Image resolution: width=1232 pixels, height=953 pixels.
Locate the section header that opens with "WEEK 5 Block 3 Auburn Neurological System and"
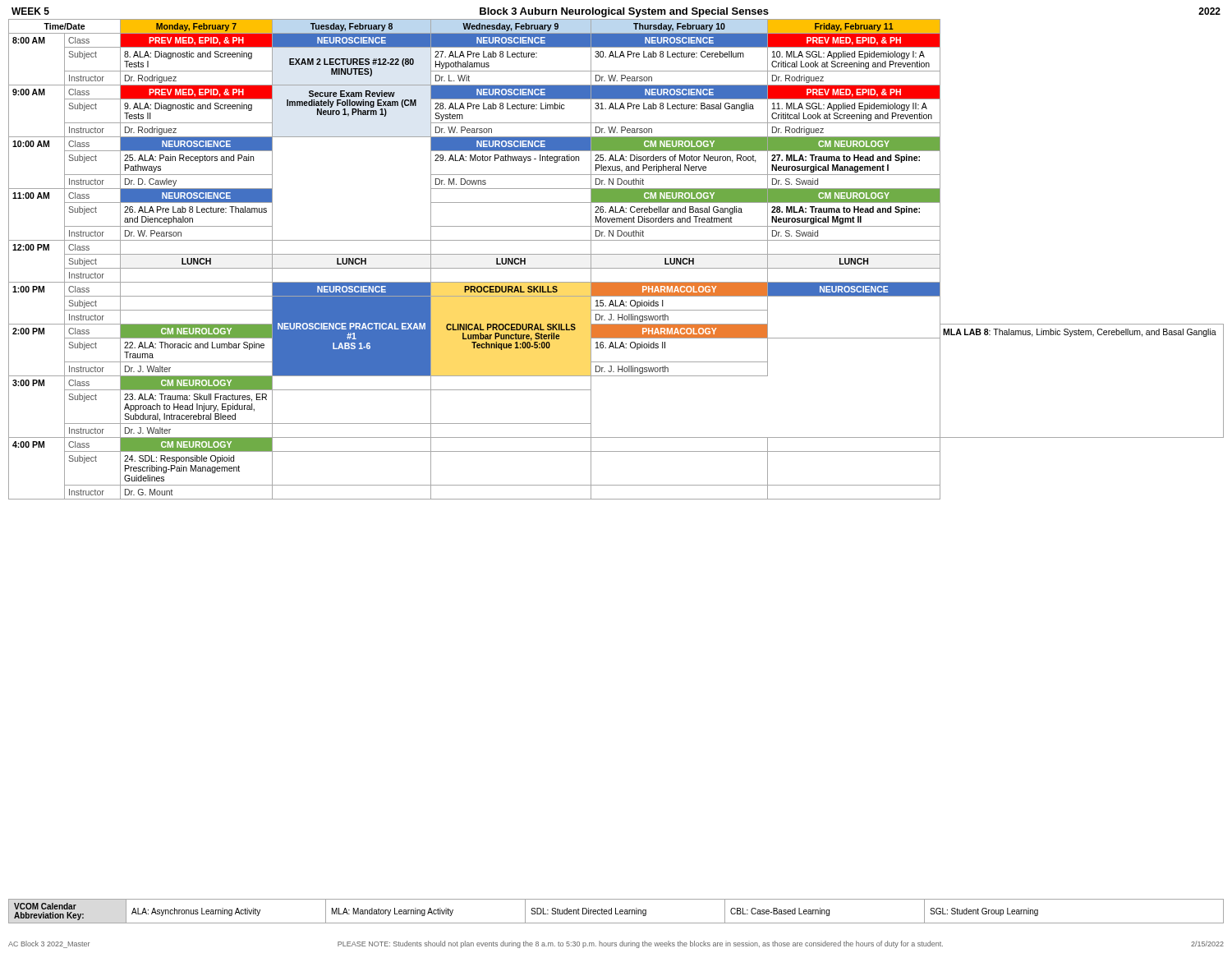coord(616,11)
